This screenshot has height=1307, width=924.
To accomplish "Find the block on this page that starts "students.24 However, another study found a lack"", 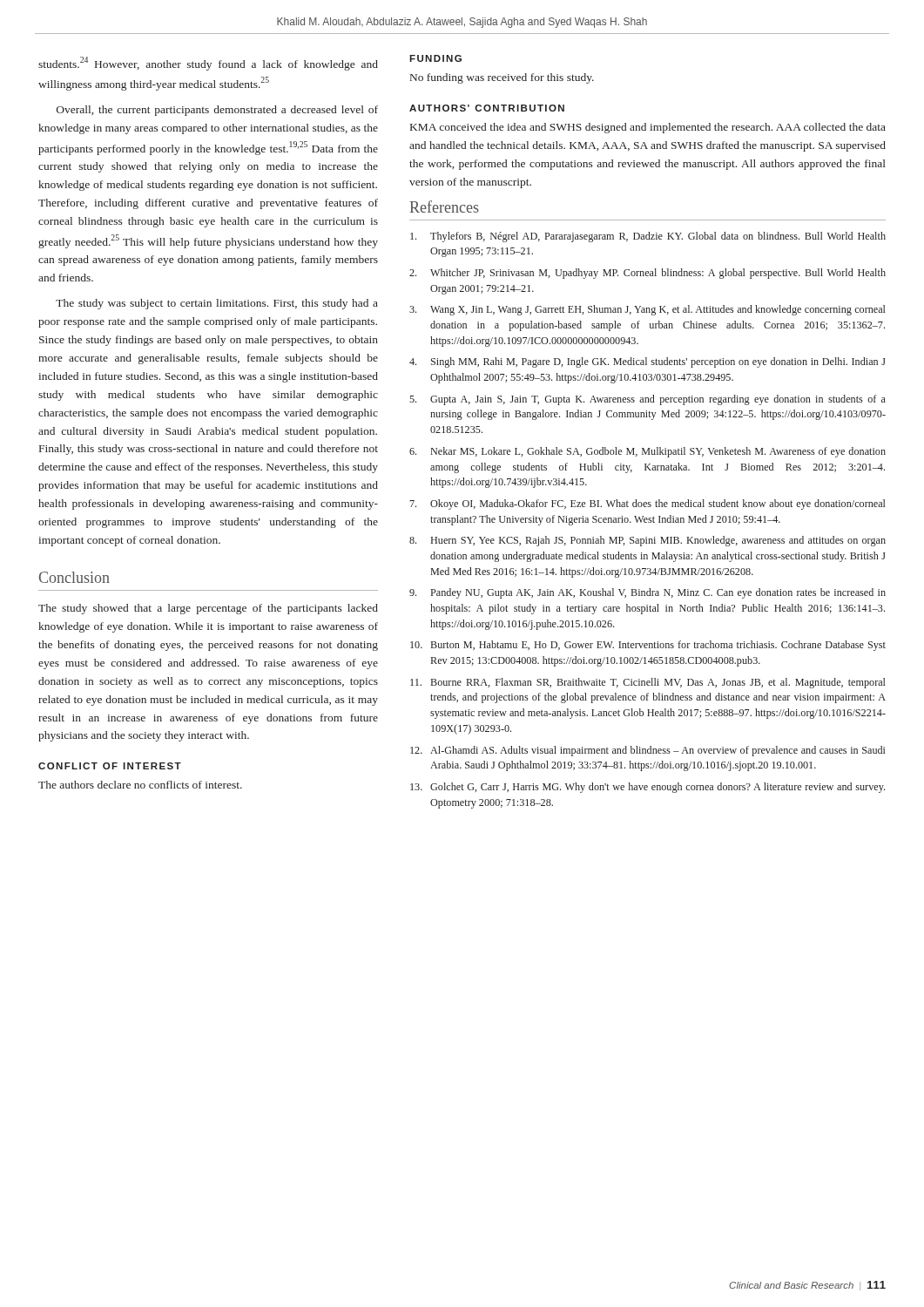I will (208, 301).
